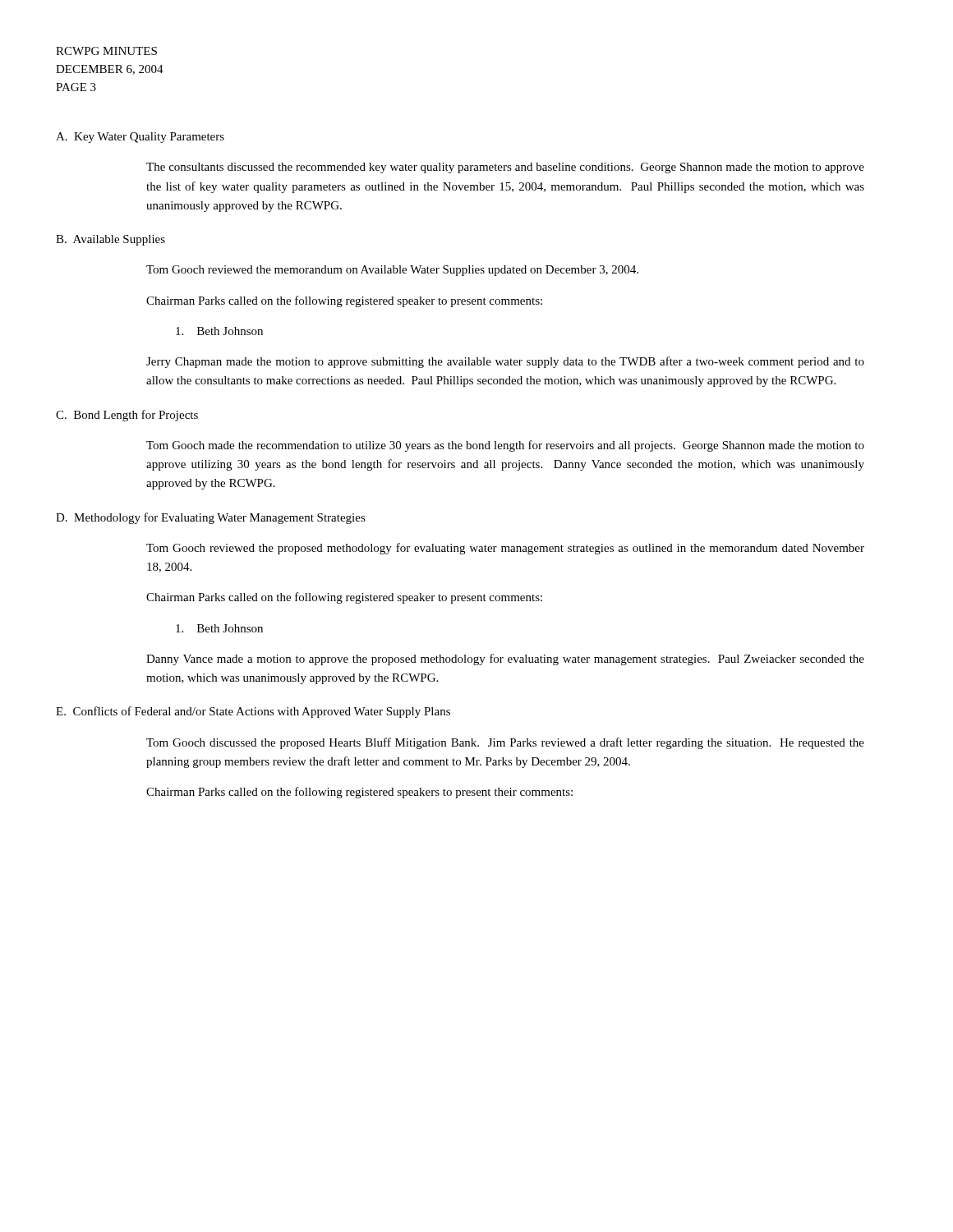Click the passage that begins "The consultants discussed the recommended key water quality"

[505, 186]
